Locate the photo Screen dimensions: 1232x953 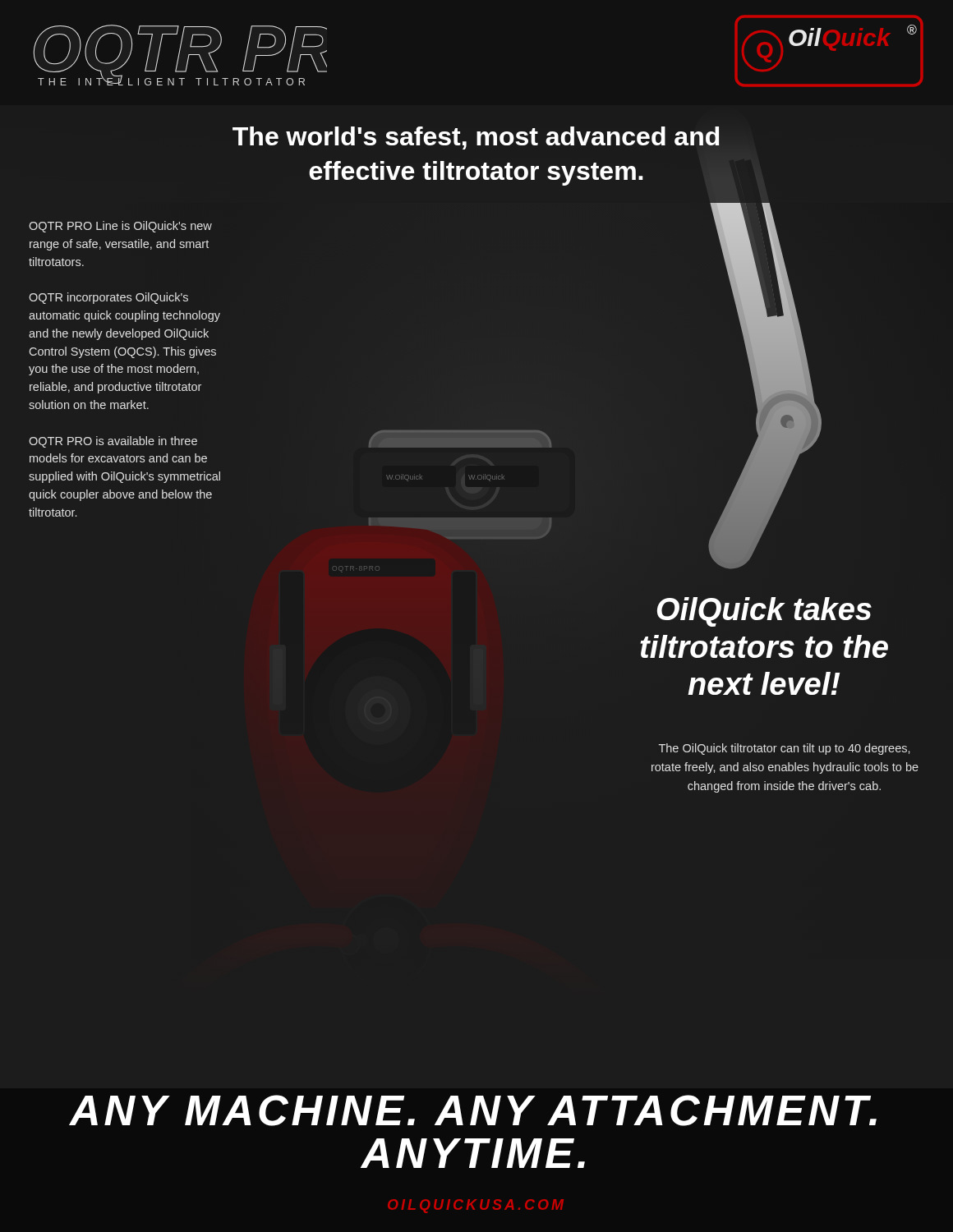point(476,589)
